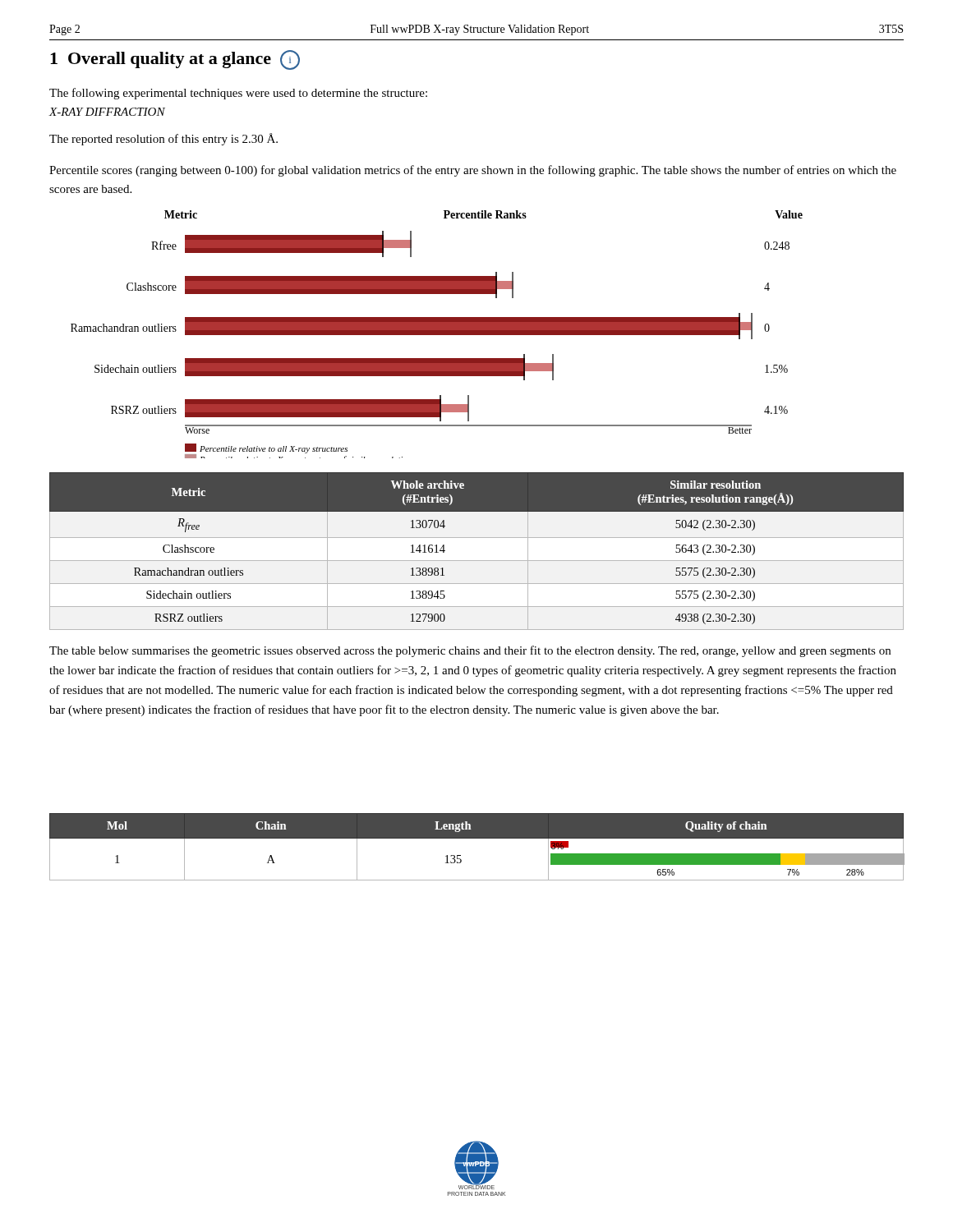Image resolution: width=953 pixels, height=1232 pixels.
Task: Navigate to the text block starting "The following experimental techniques were used"
Action: [x=239, y=102]
